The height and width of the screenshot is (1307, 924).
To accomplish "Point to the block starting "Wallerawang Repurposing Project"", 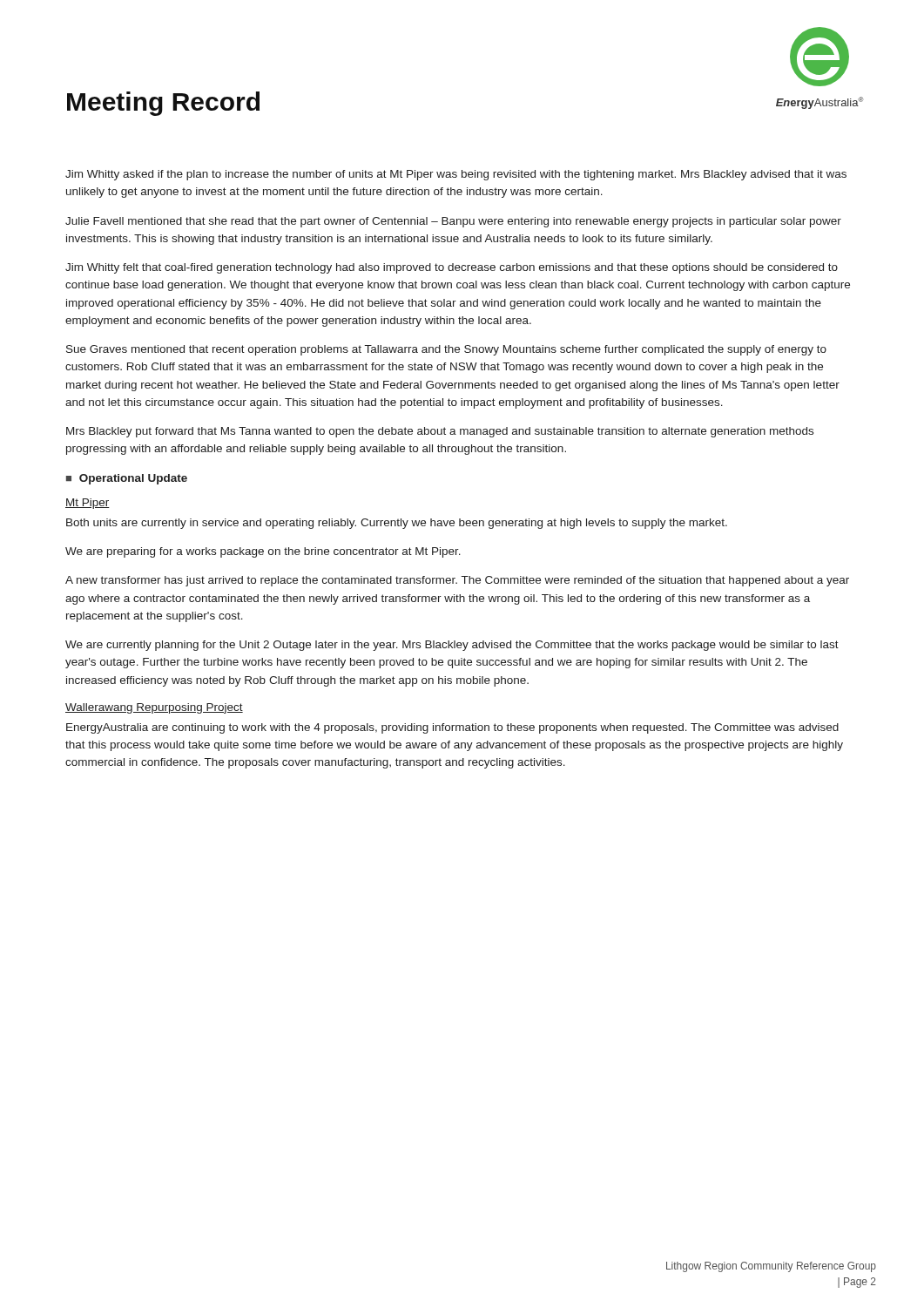I will click(x=154, y=708).
